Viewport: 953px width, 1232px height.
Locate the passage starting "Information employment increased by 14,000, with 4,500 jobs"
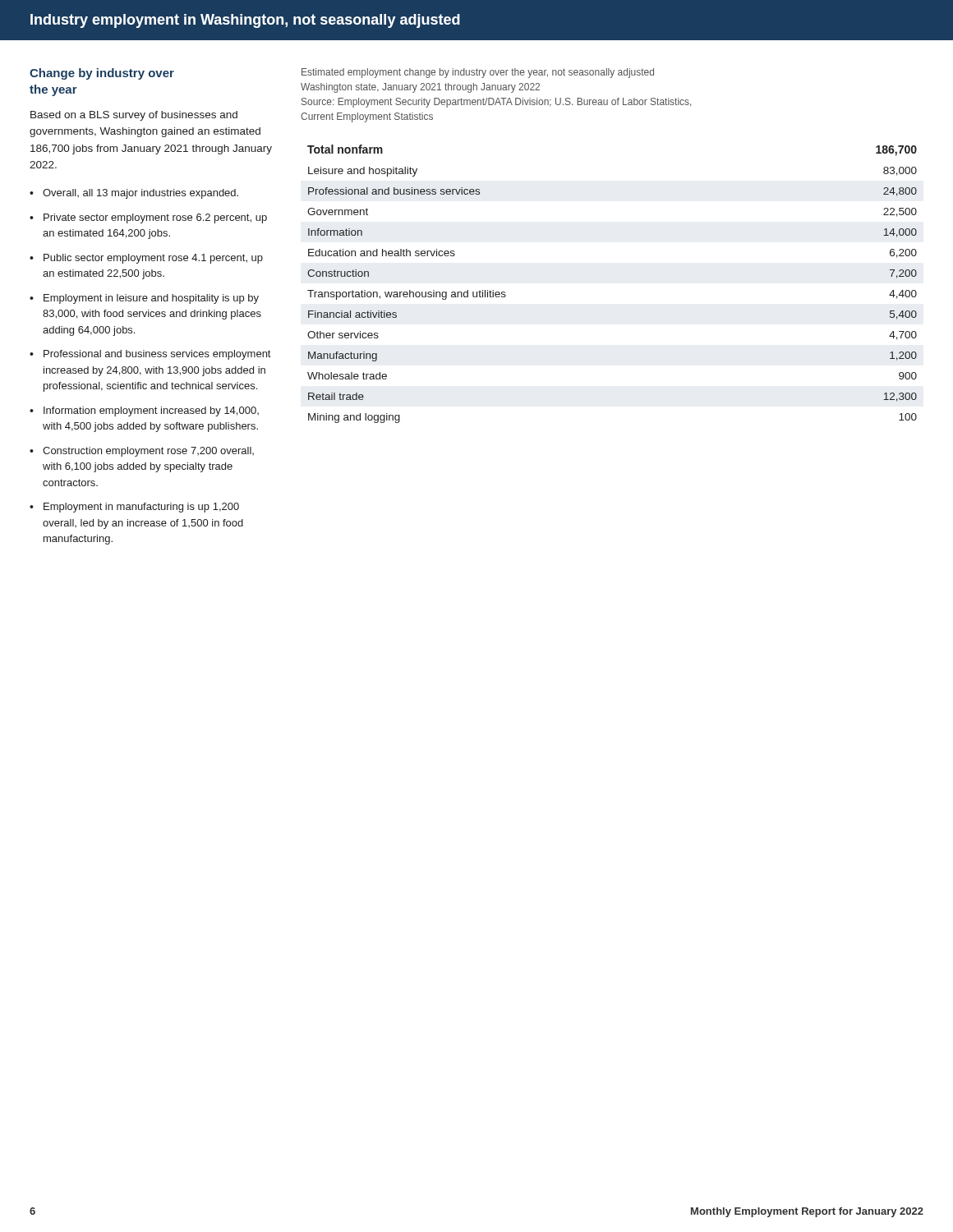tap(151, 418)
